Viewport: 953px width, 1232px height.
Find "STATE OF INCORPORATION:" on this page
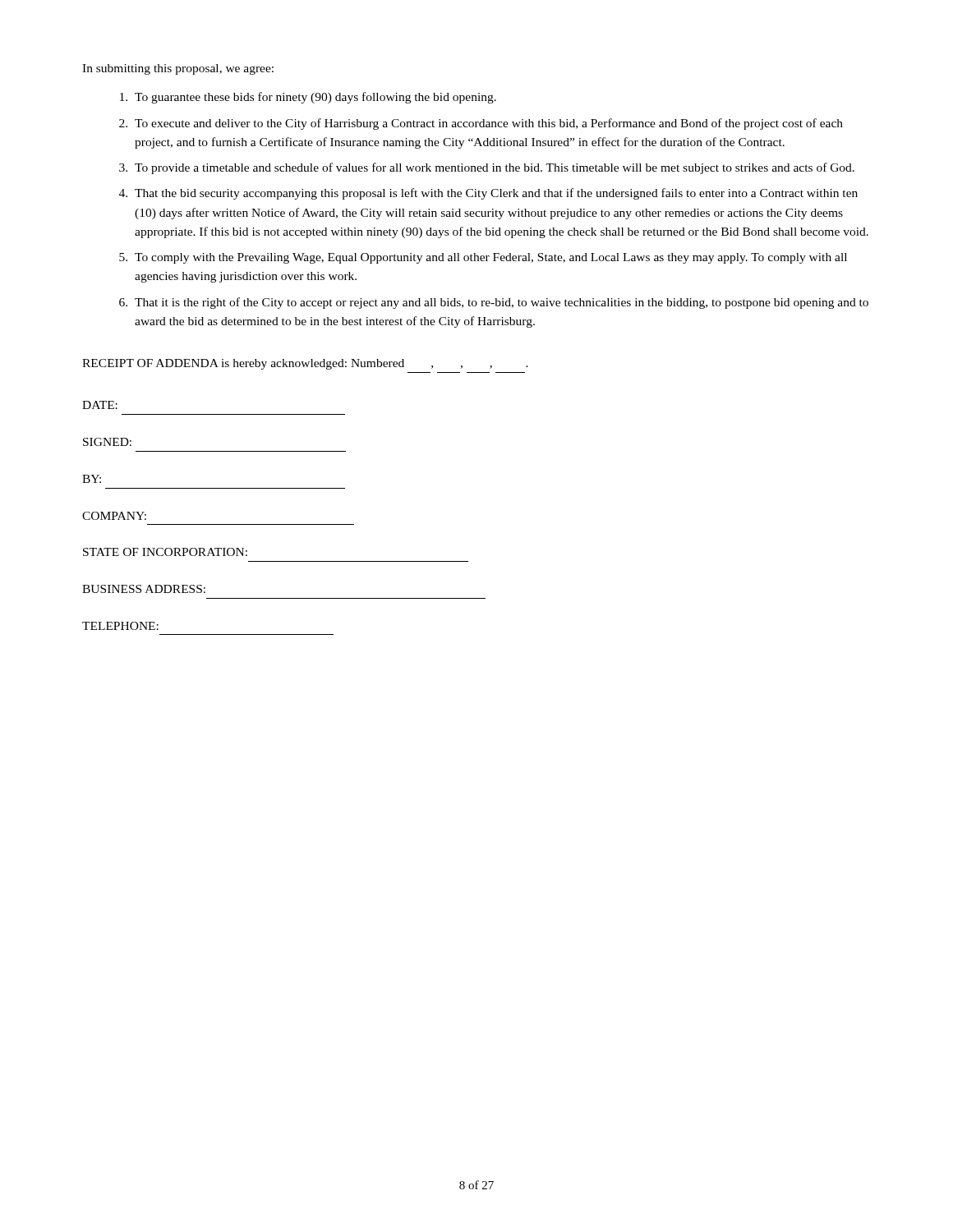click(x=275, y=552)
